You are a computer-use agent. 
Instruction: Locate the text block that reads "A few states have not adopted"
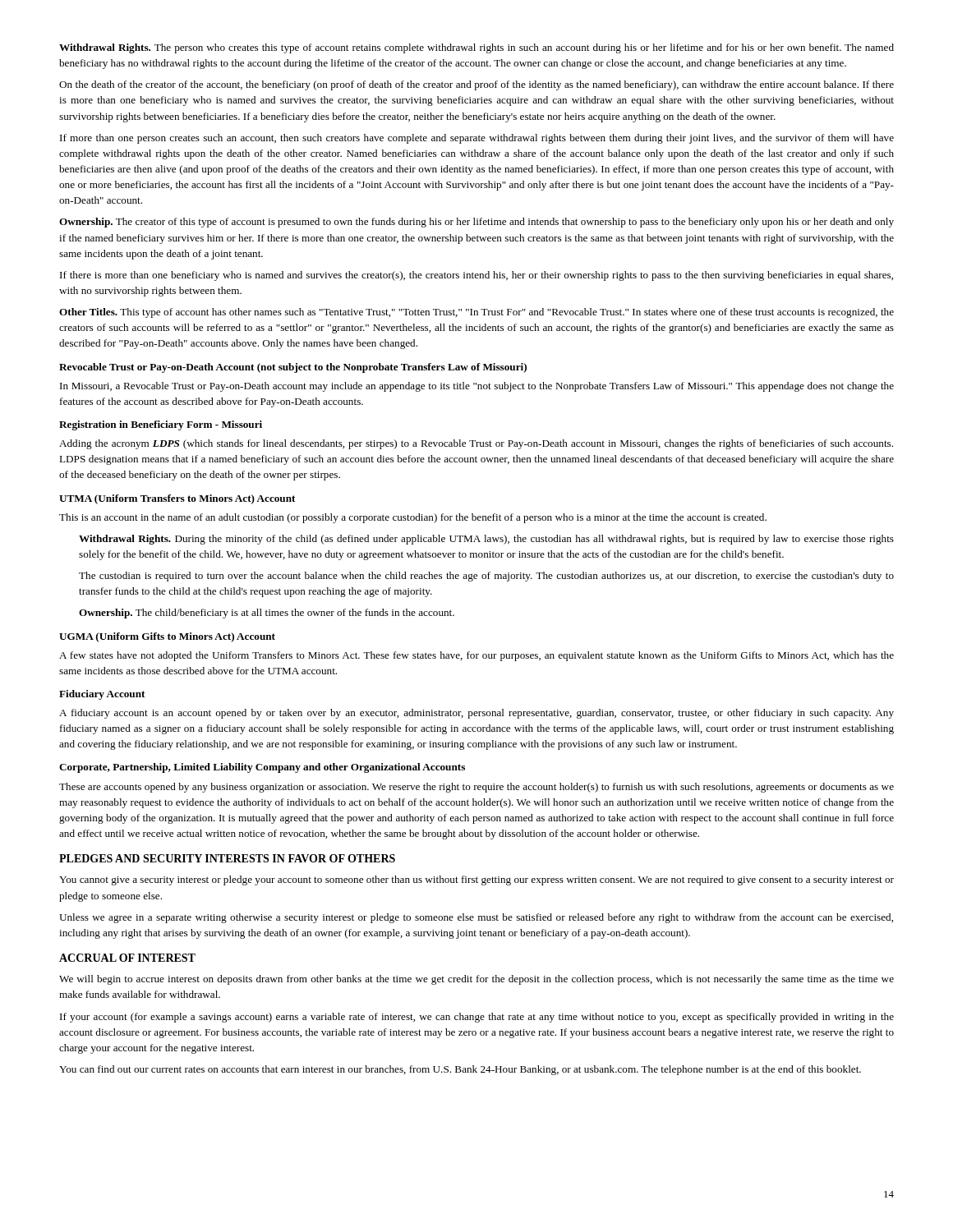pyautogui.click(x=476, y=663)
